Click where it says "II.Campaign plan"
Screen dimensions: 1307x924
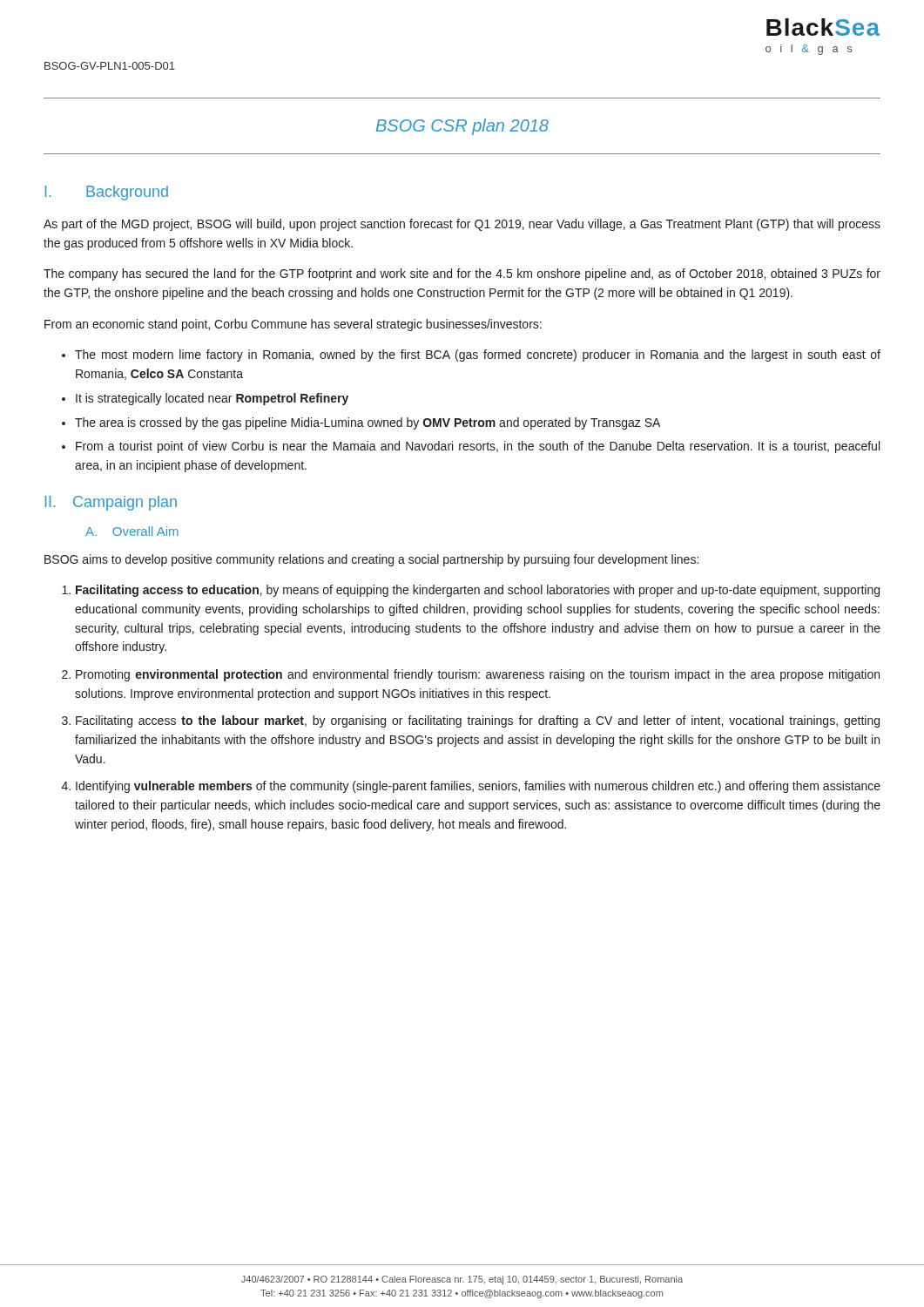(111, 502)
